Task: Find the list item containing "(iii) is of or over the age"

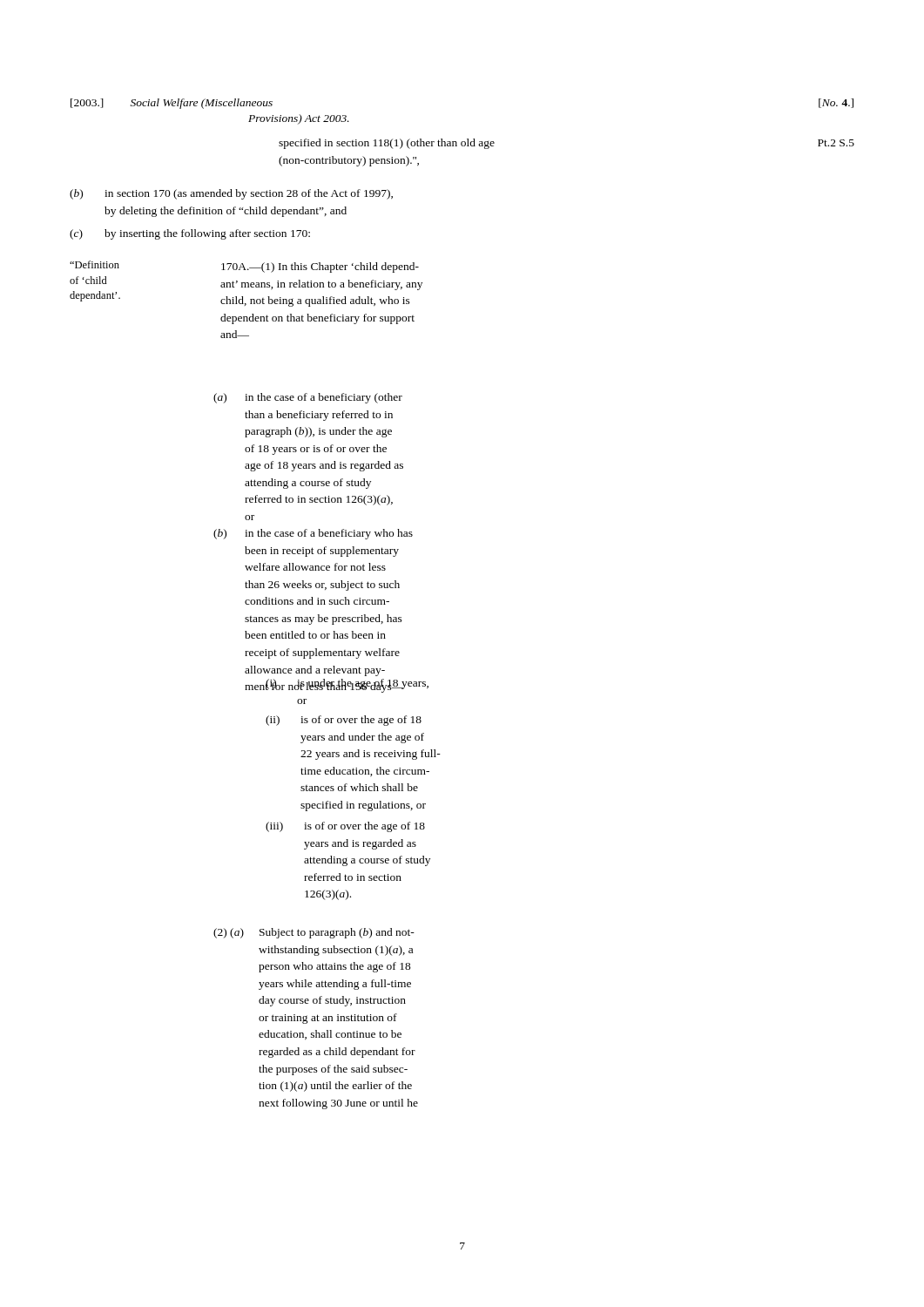Action: 345,827
